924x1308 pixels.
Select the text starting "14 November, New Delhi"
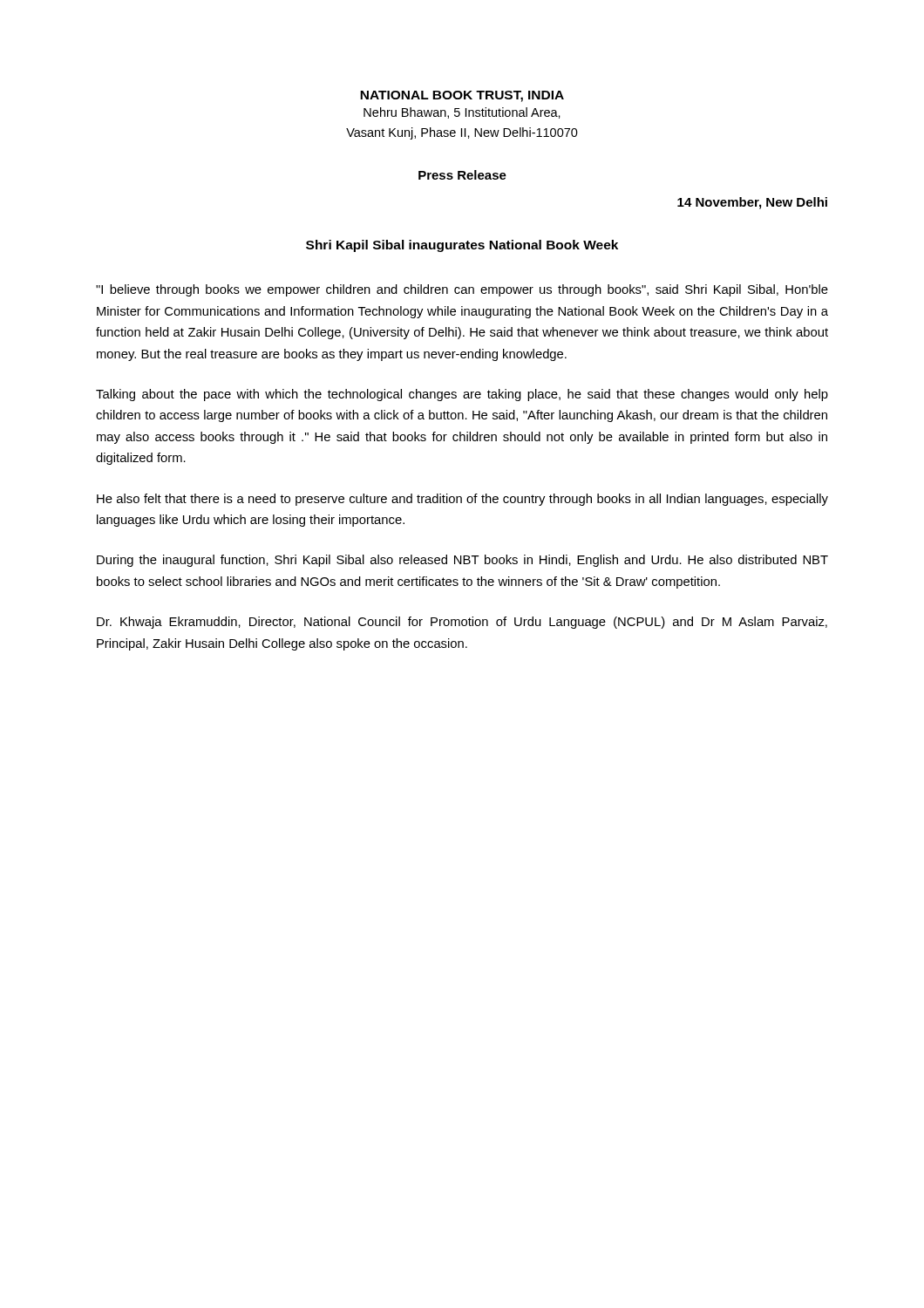coord(753,202)
